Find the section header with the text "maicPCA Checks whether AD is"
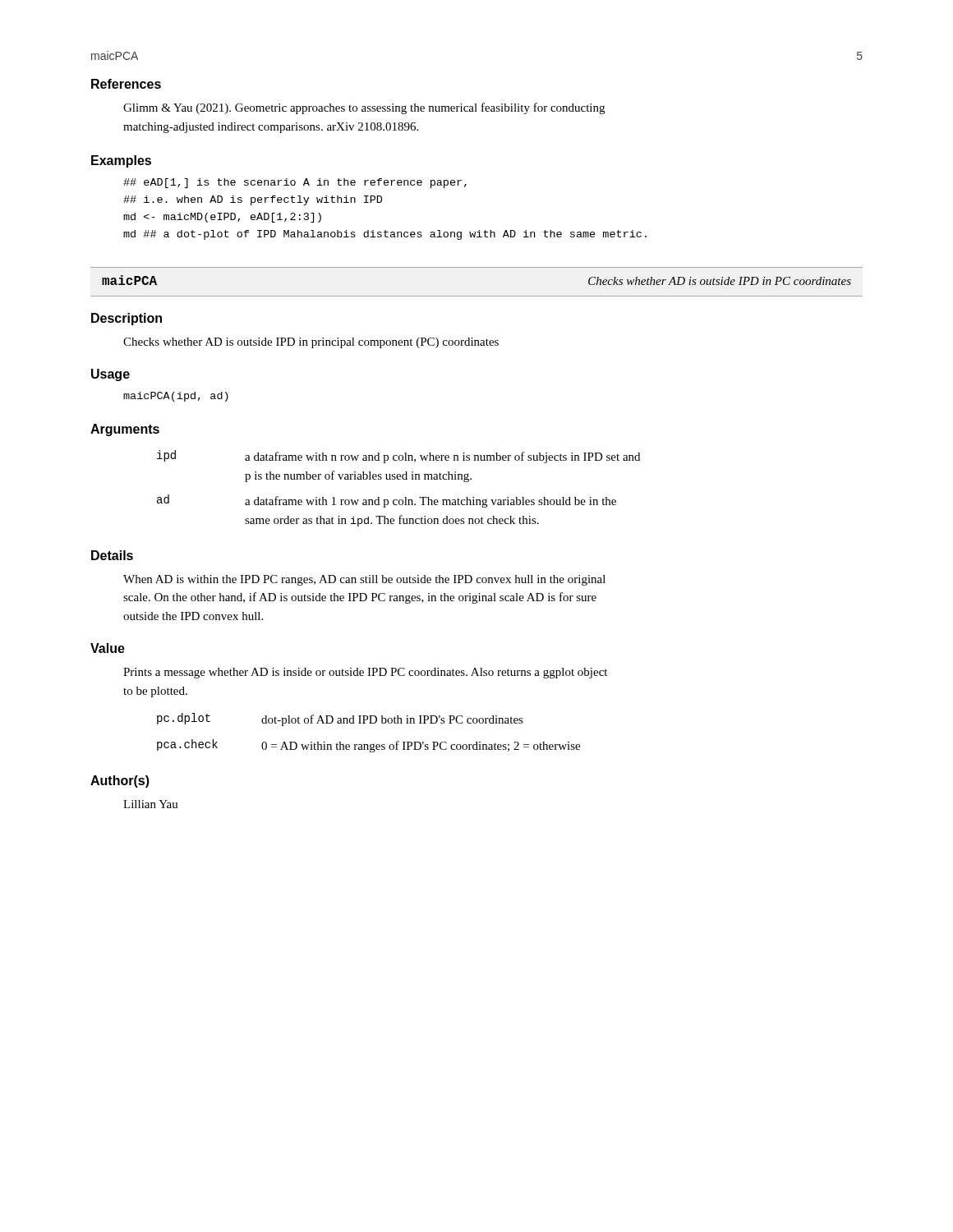 click(x=126, y=280)
